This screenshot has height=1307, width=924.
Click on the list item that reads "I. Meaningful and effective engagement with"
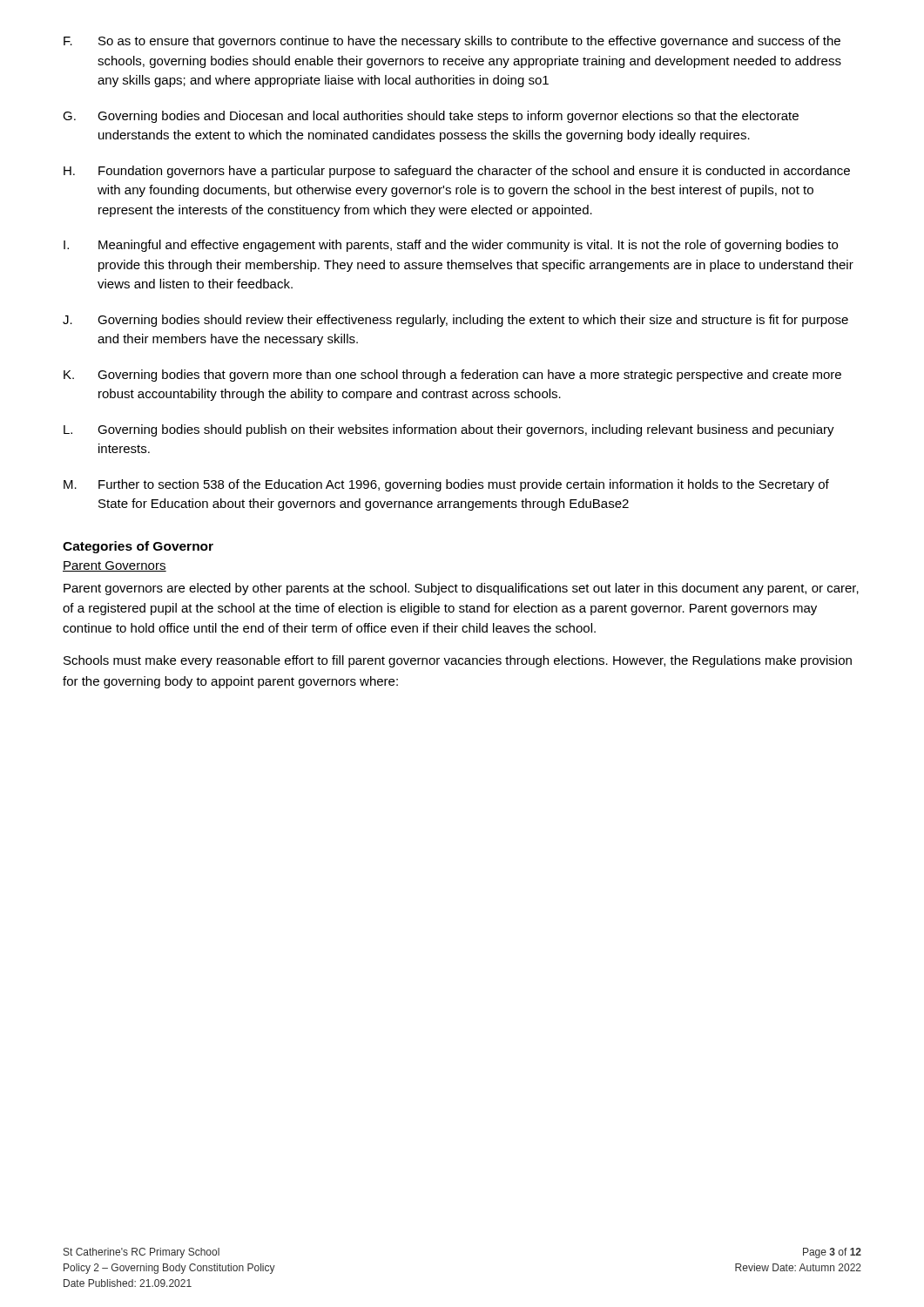pos(462,265)
